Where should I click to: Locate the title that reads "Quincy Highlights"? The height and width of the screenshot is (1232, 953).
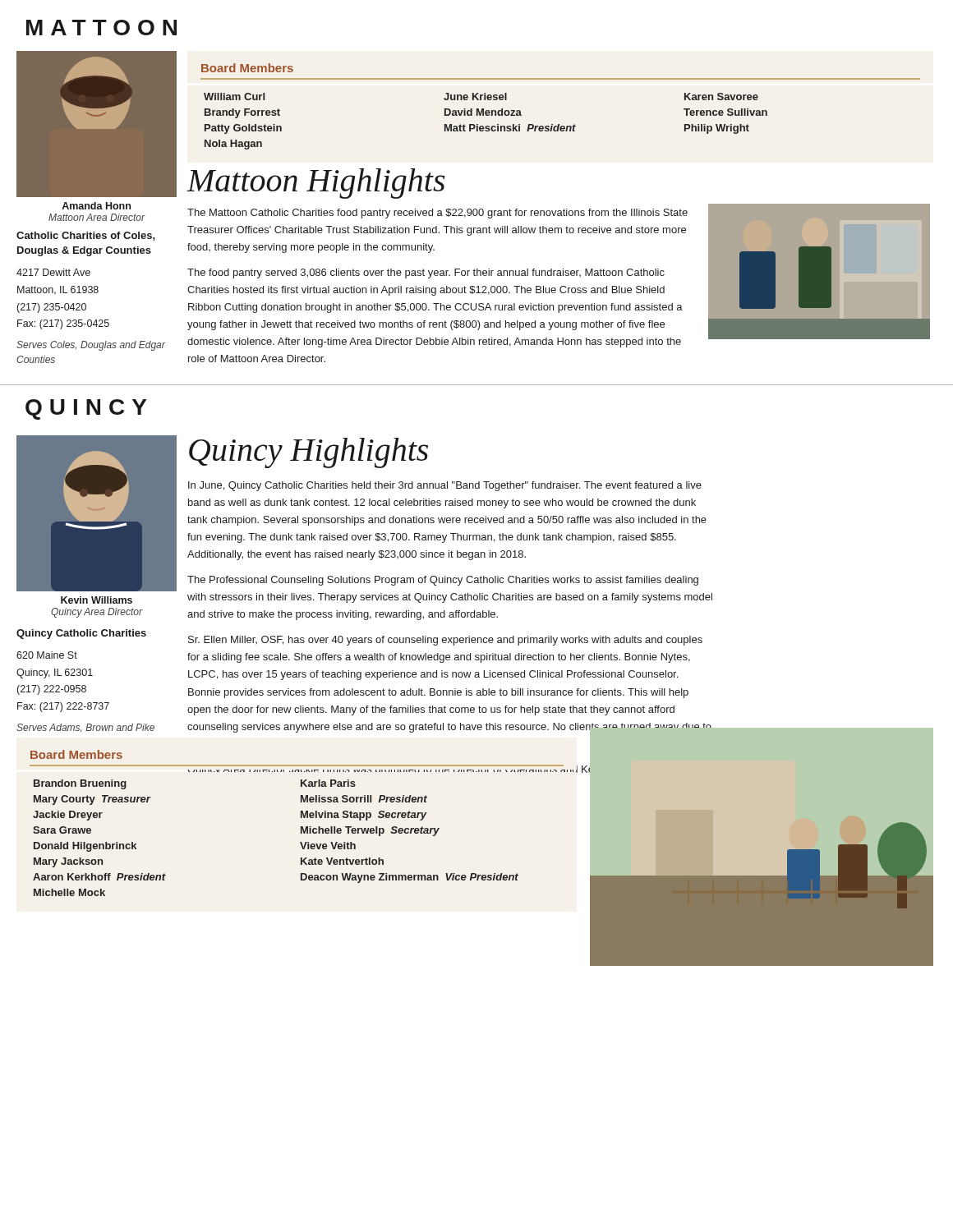coord(308,453)
